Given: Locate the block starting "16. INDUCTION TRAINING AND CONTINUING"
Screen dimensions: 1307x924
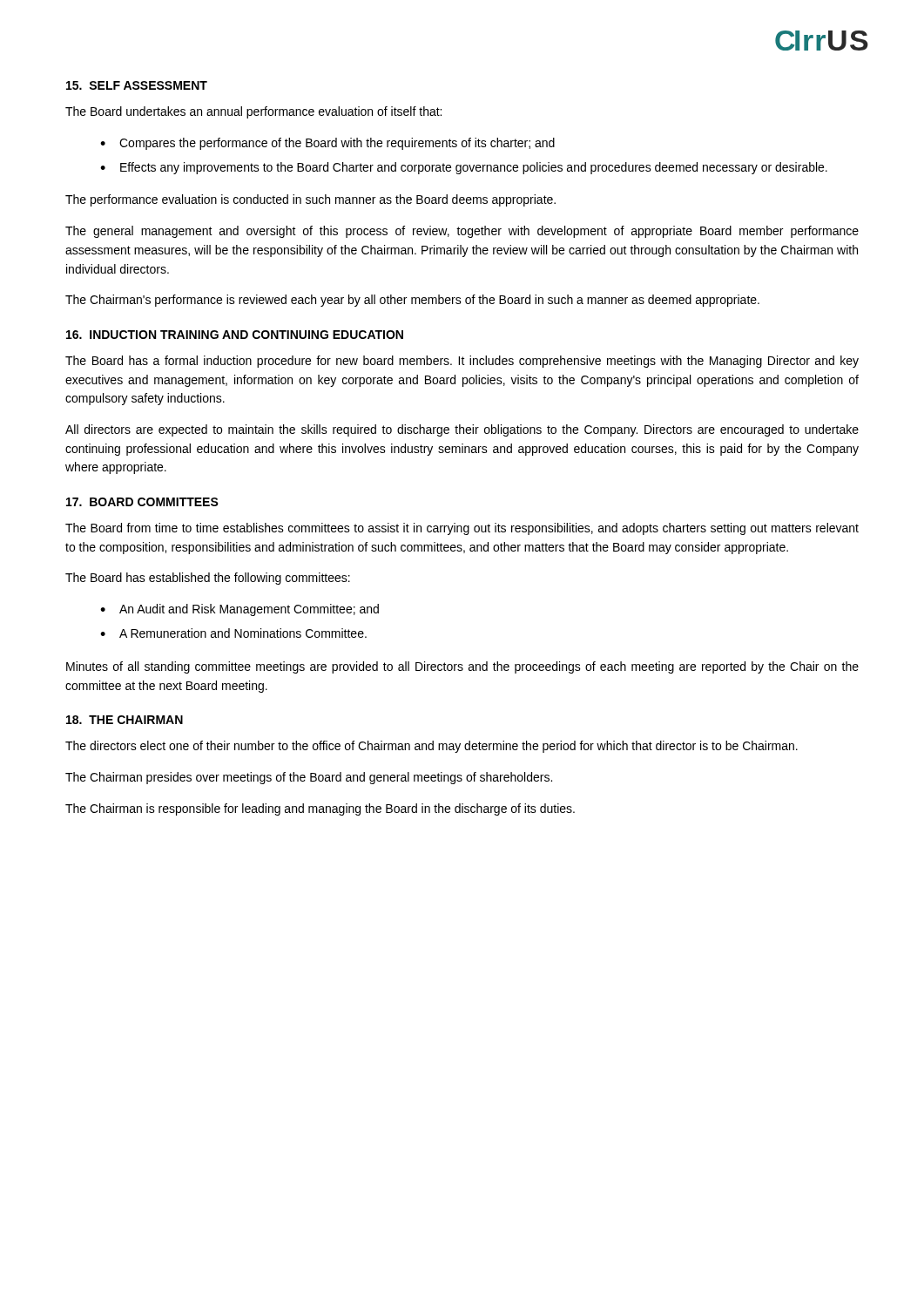Looking at the screenshot, I should [235, 335].
